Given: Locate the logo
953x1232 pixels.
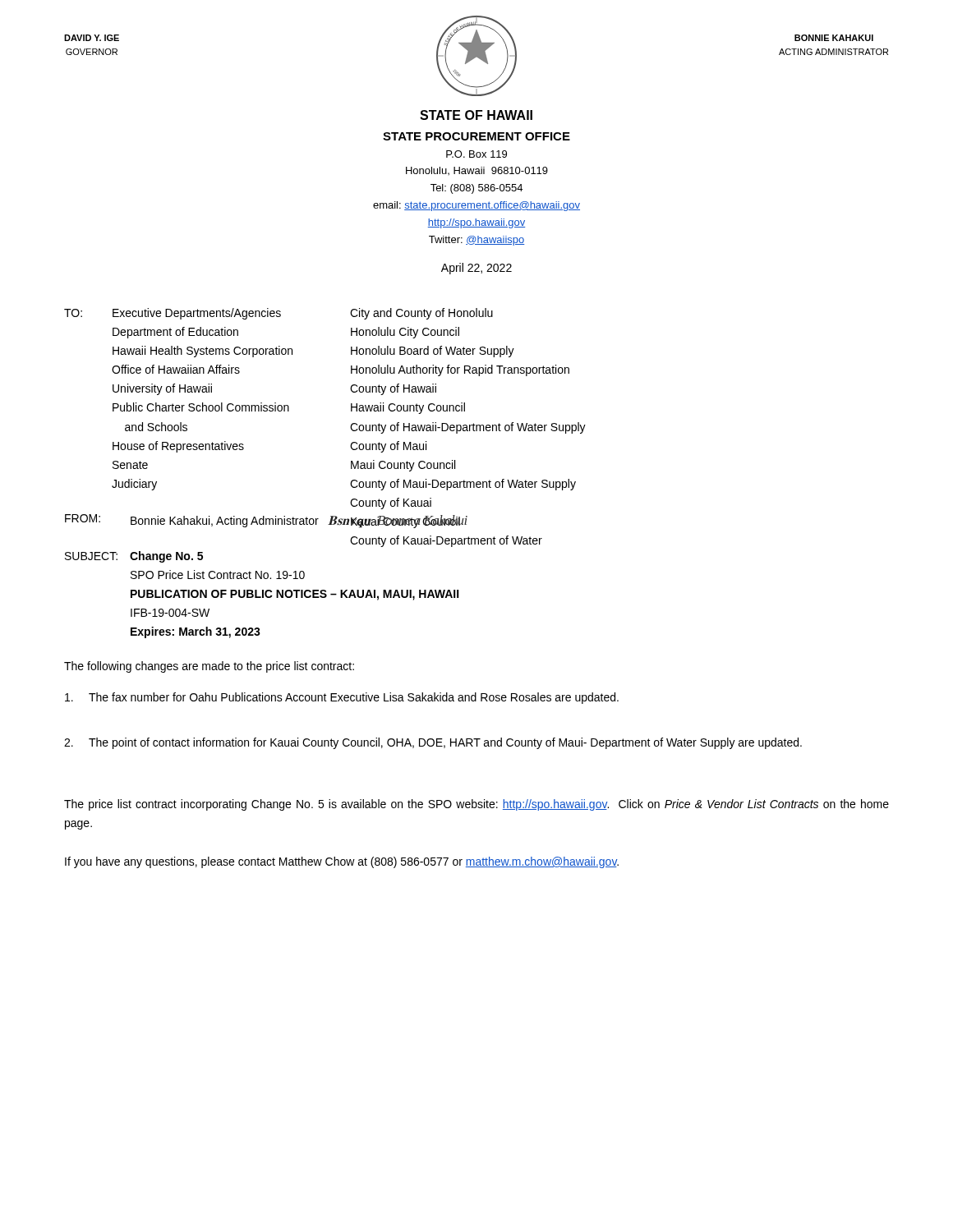Looking at the screenshot, I should click(x=476, y=56).
